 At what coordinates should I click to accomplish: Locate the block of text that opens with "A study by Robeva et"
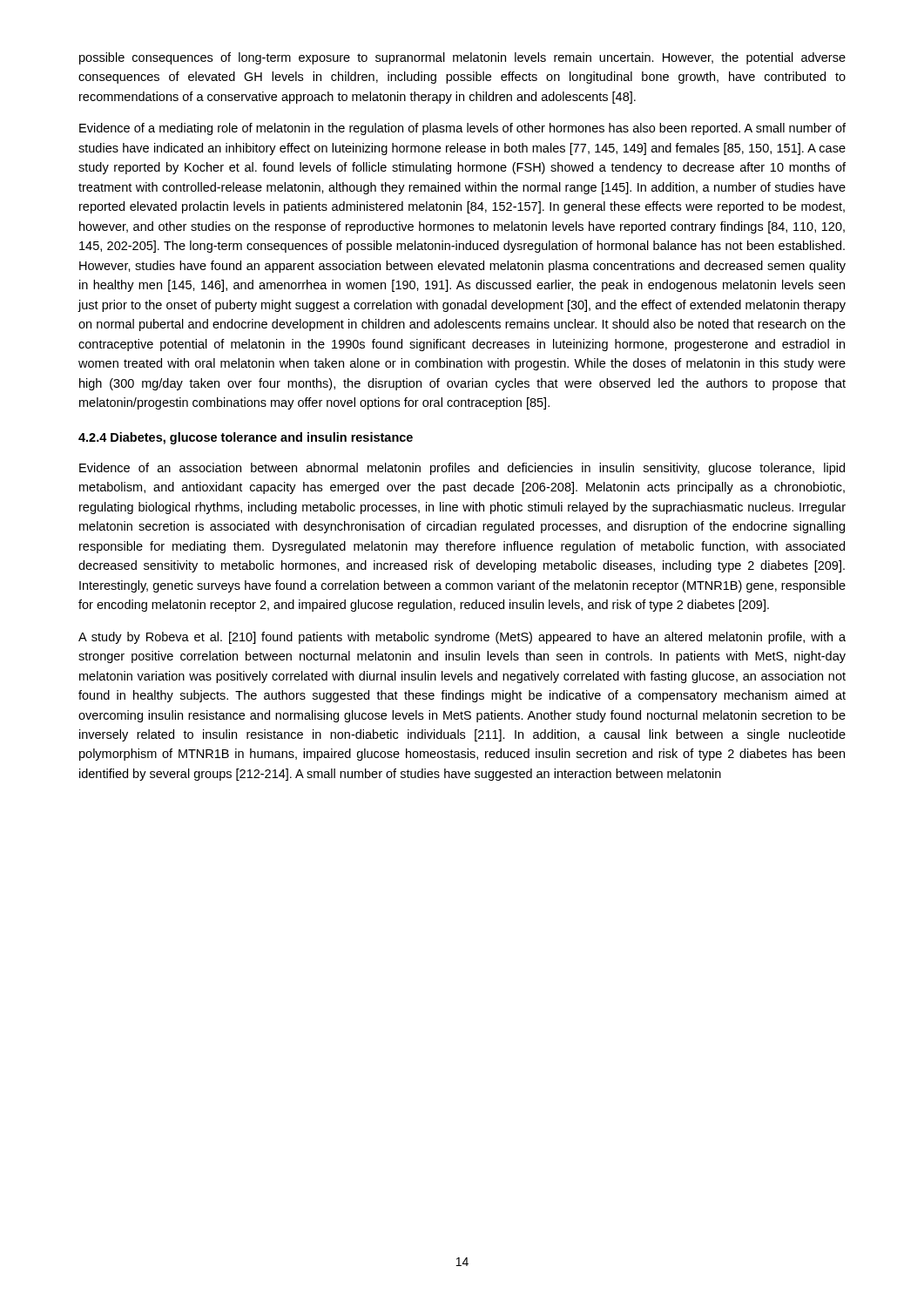pyautogui.click(x=462, y=705)
